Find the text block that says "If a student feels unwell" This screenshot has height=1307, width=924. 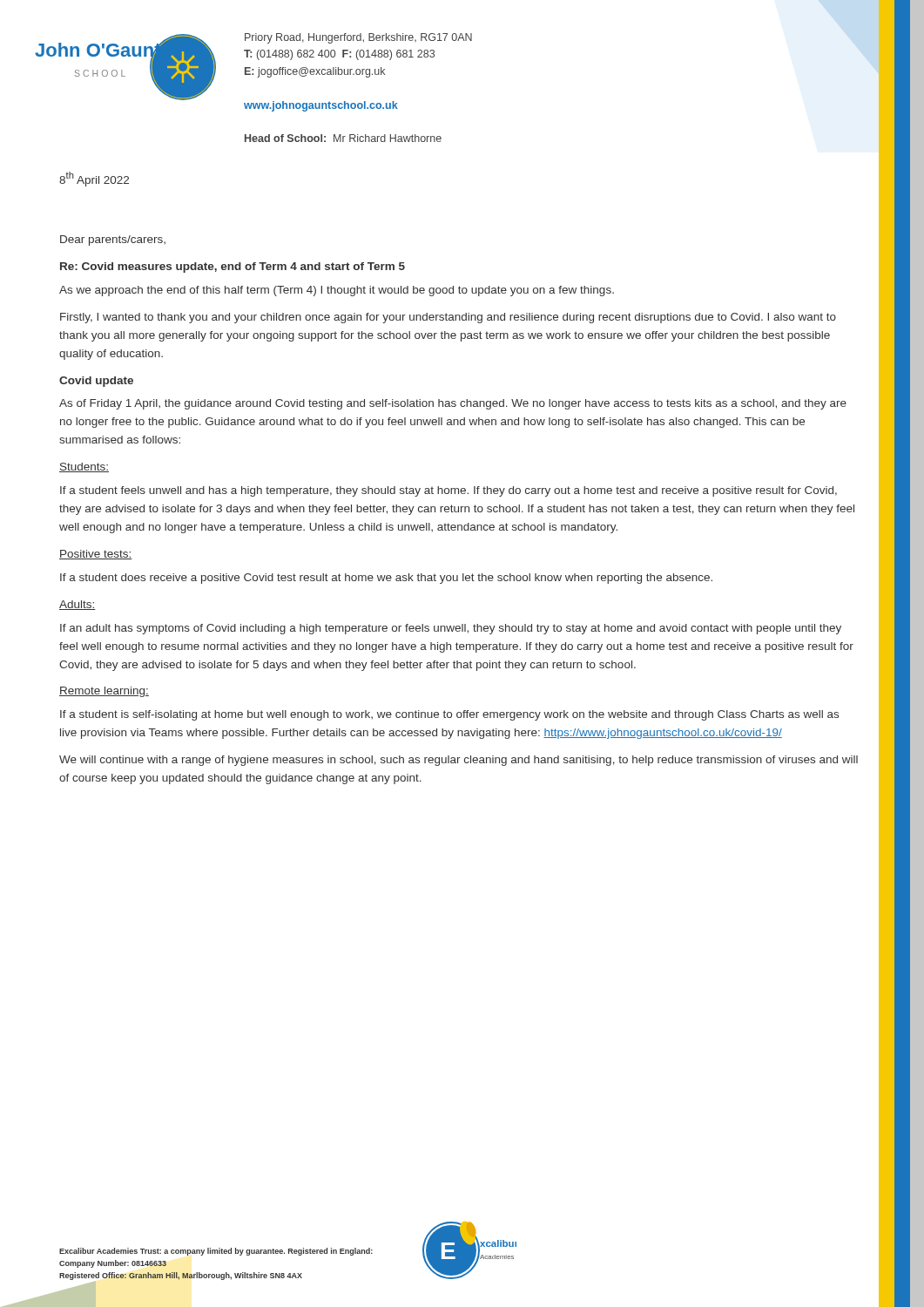pos(457,508)
